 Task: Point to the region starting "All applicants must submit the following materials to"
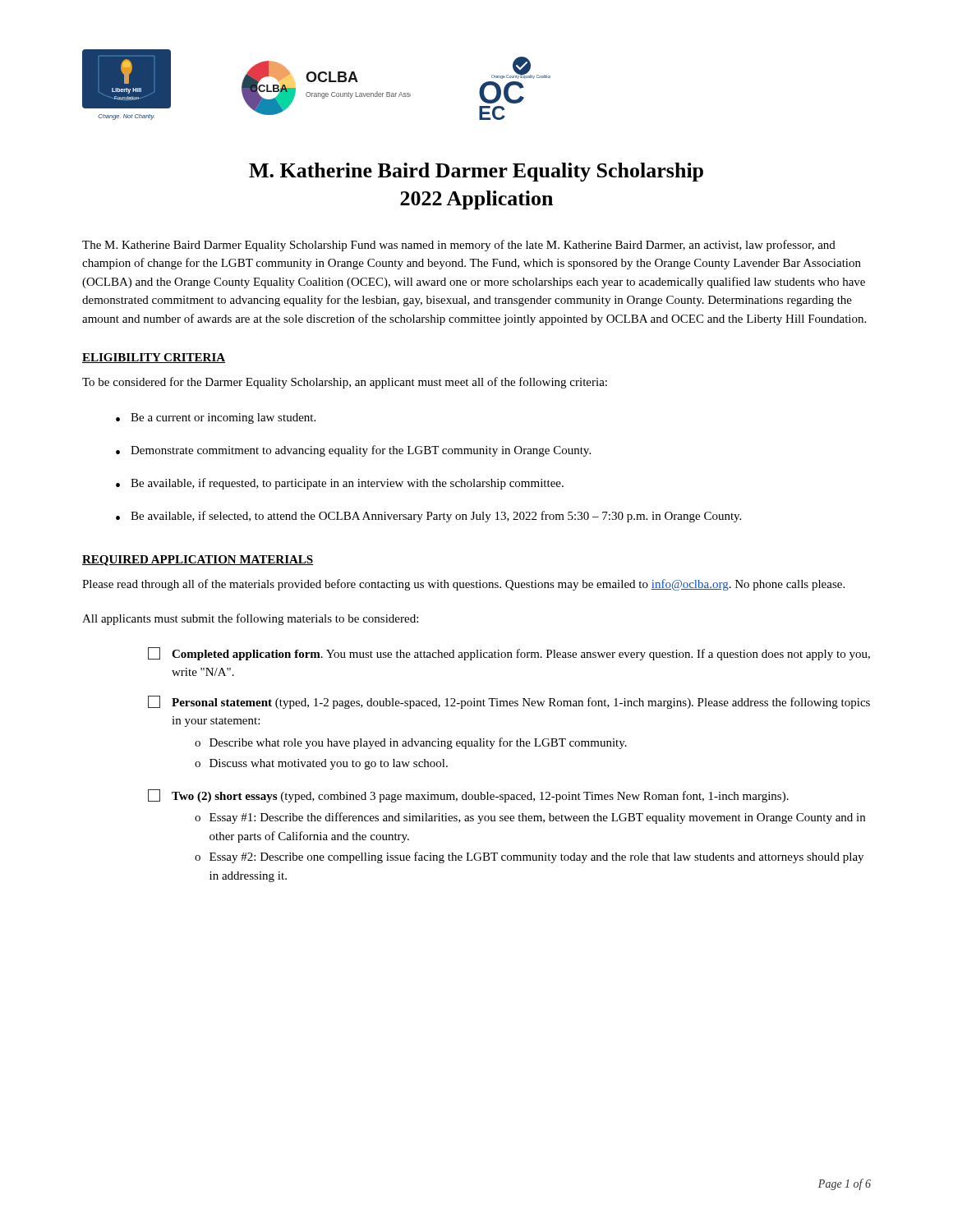coord(251,619)
